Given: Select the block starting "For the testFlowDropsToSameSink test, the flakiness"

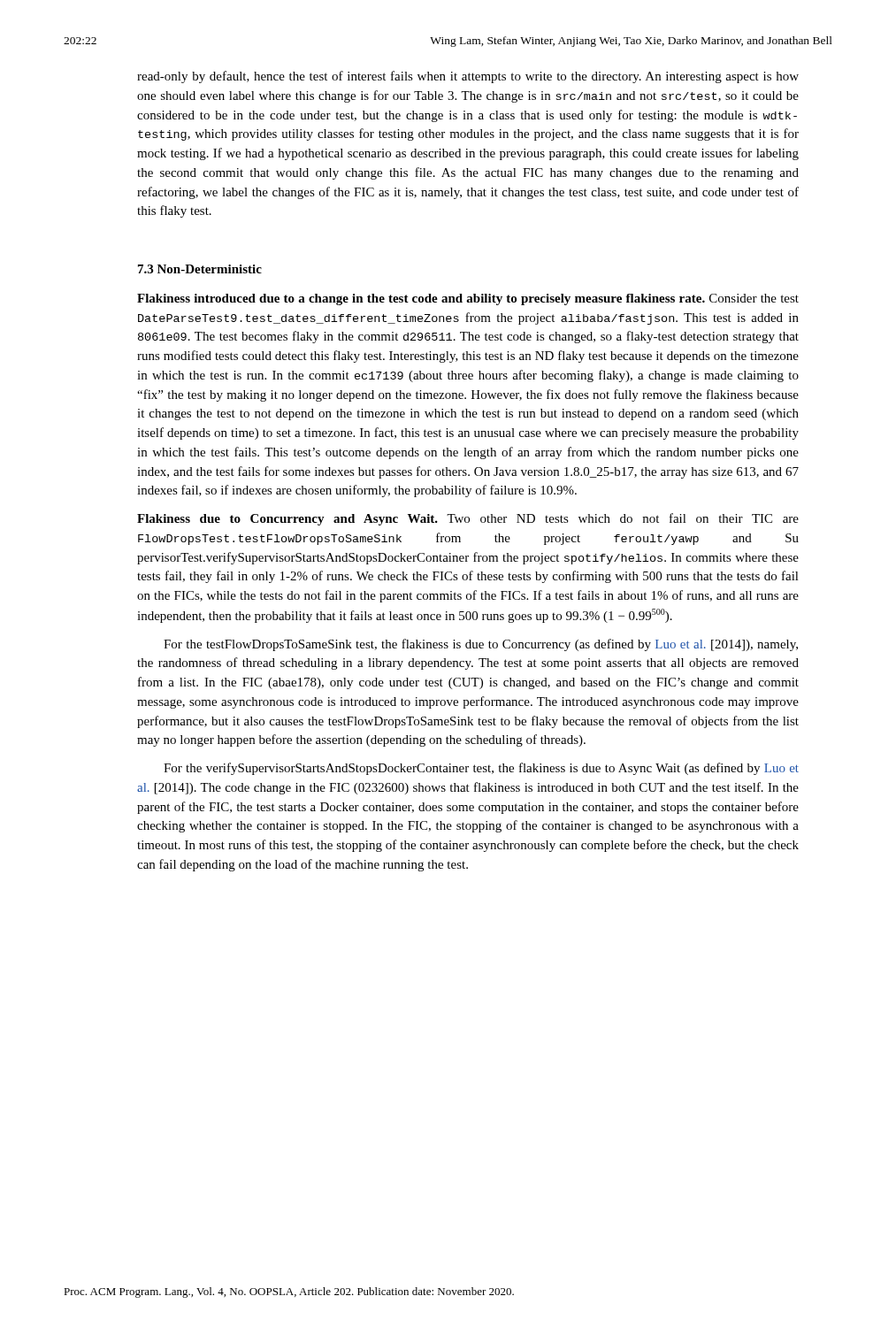Looking at the screenshot, I should [468, 692].
